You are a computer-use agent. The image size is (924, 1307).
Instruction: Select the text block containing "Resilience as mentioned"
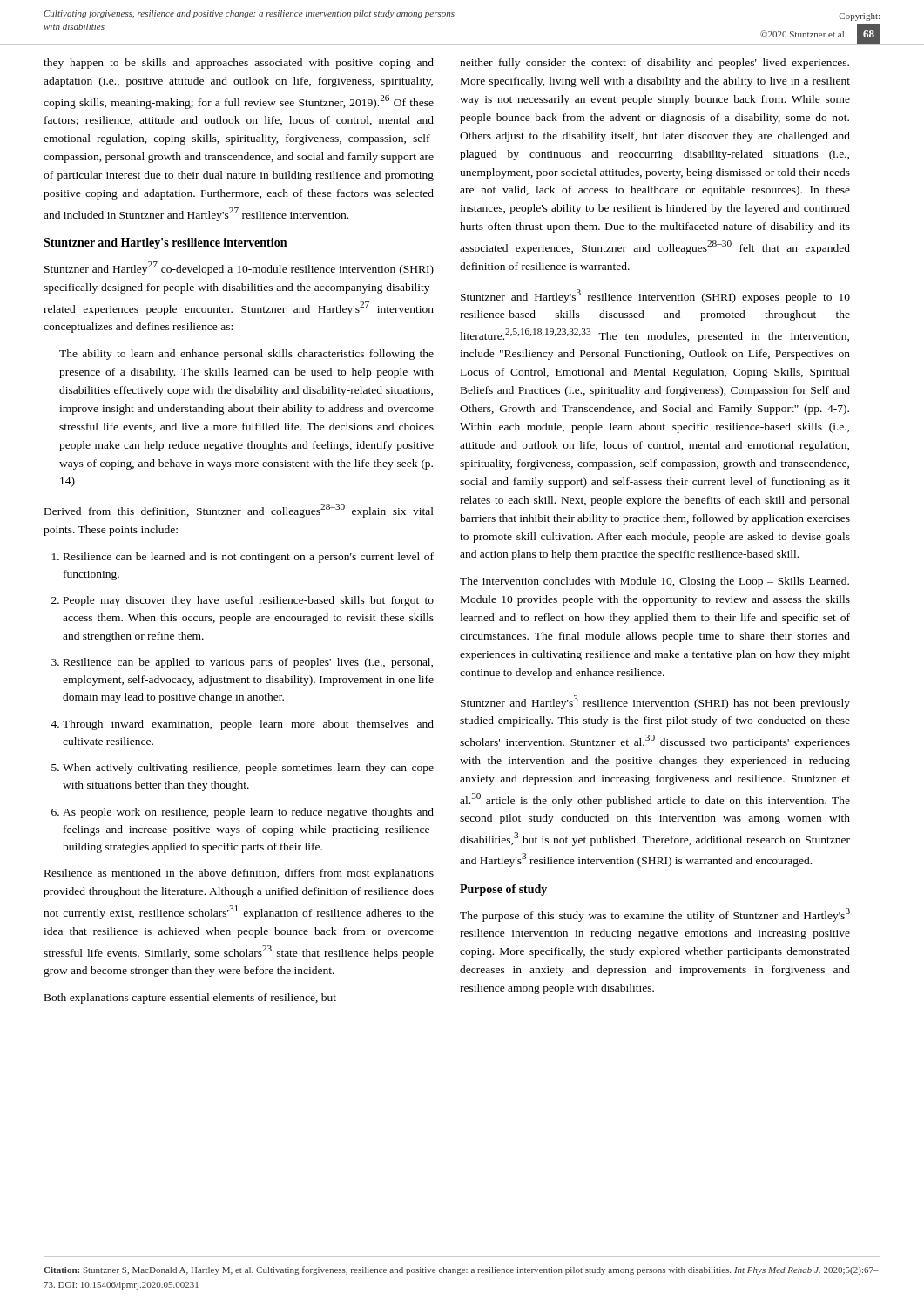coord(239,922)
